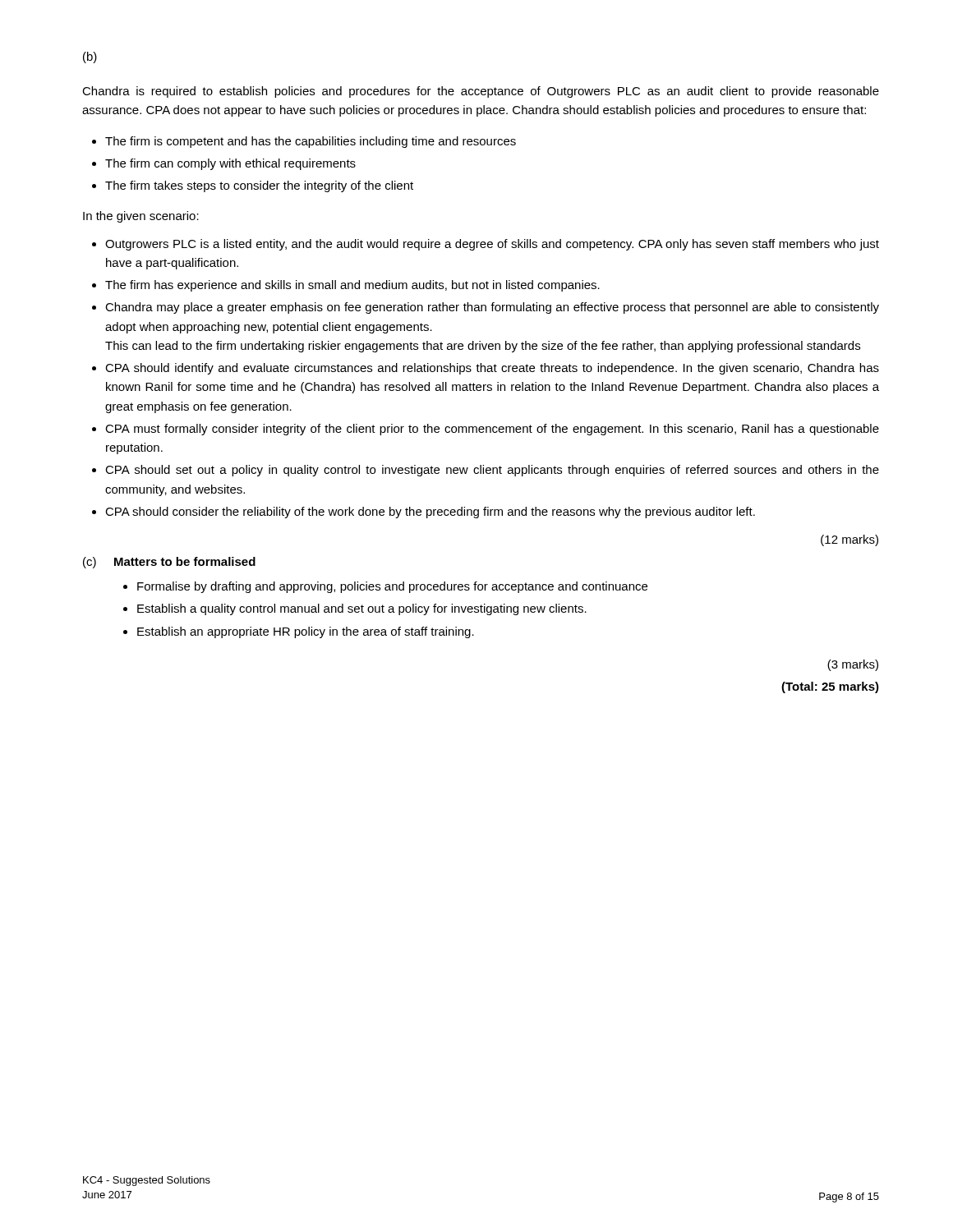Viewport: 953px width, 1232px height.
Task: Locate the text that reads "(Total: 25 marks)"
Action: pyautogui.click(x=830, y=686)
